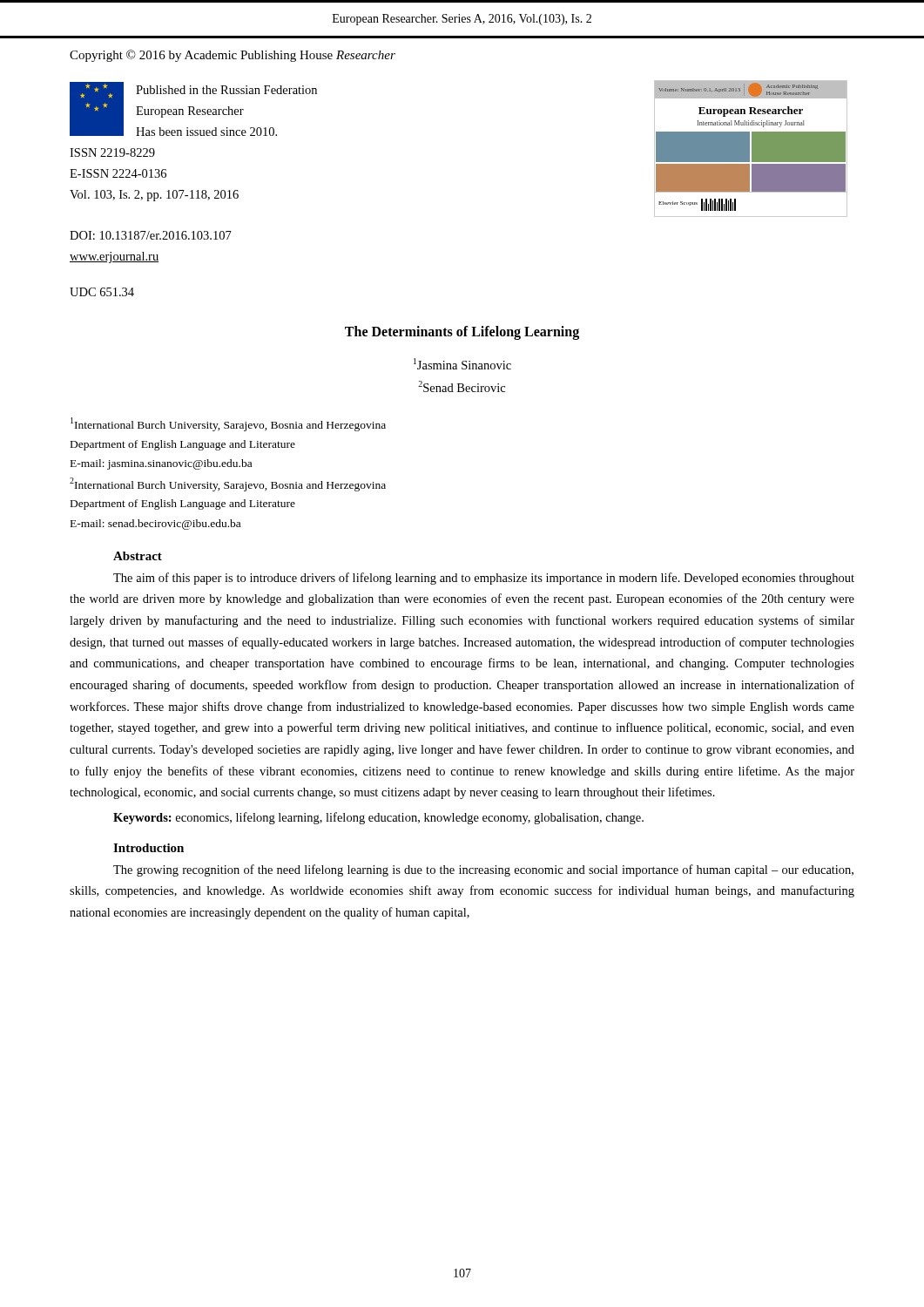Find the block on this page that starts "Copyright © 2016 by Academic"

click(x=232, y=55)
